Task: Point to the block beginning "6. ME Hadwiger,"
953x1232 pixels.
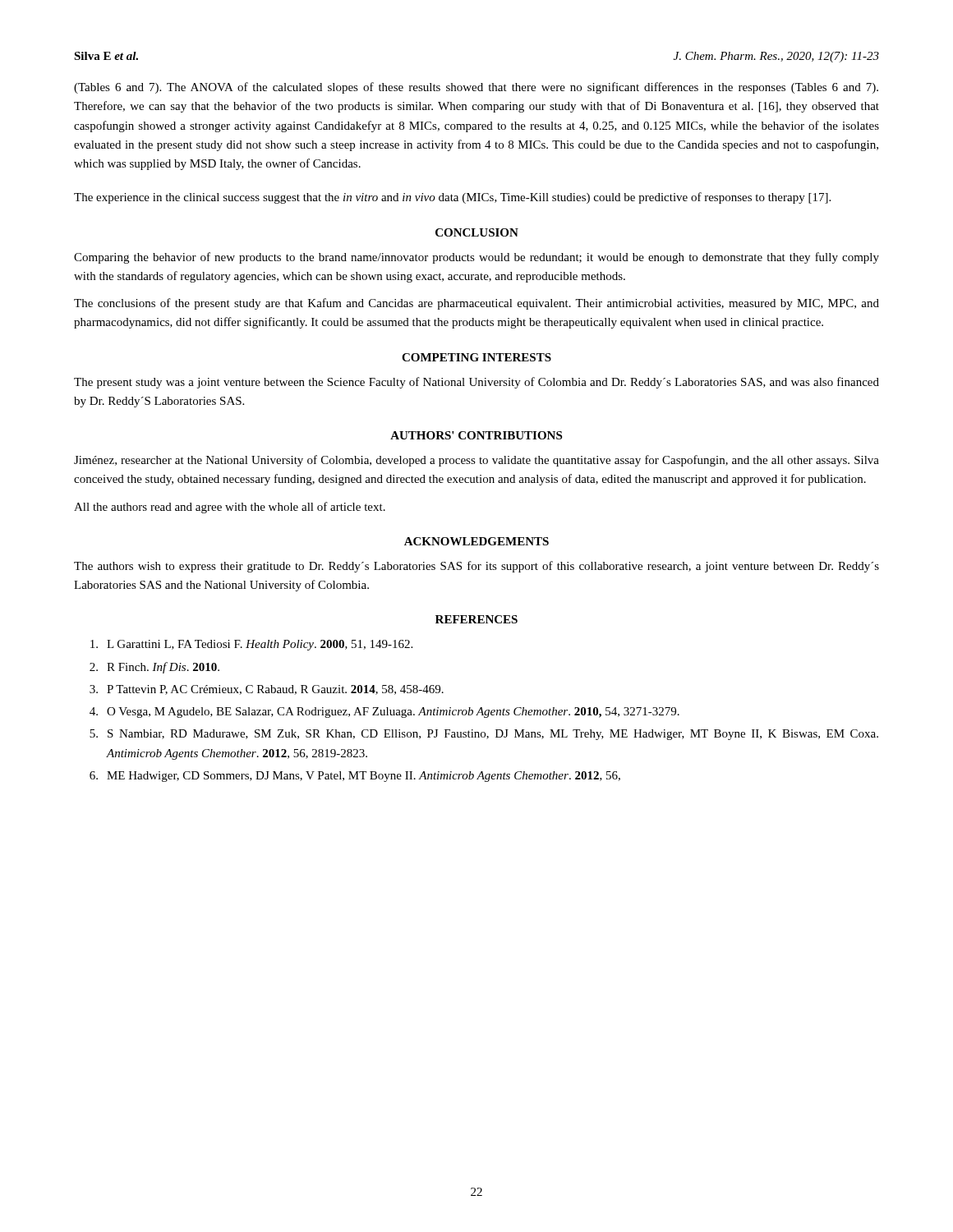Action: tap(476, 776)
